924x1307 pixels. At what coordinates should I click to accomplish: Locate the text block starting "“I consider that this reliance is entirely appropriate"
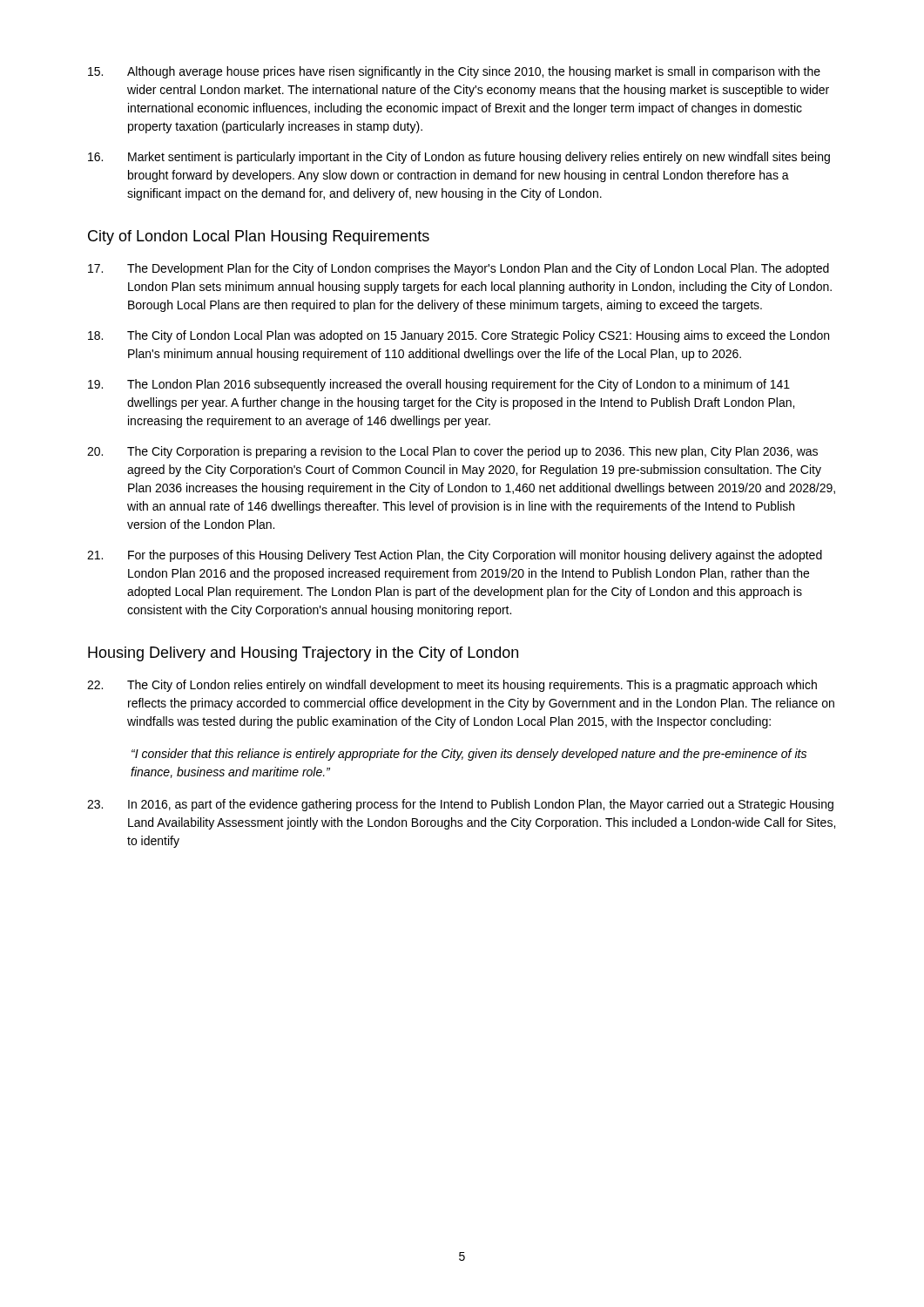click(469, 763)
